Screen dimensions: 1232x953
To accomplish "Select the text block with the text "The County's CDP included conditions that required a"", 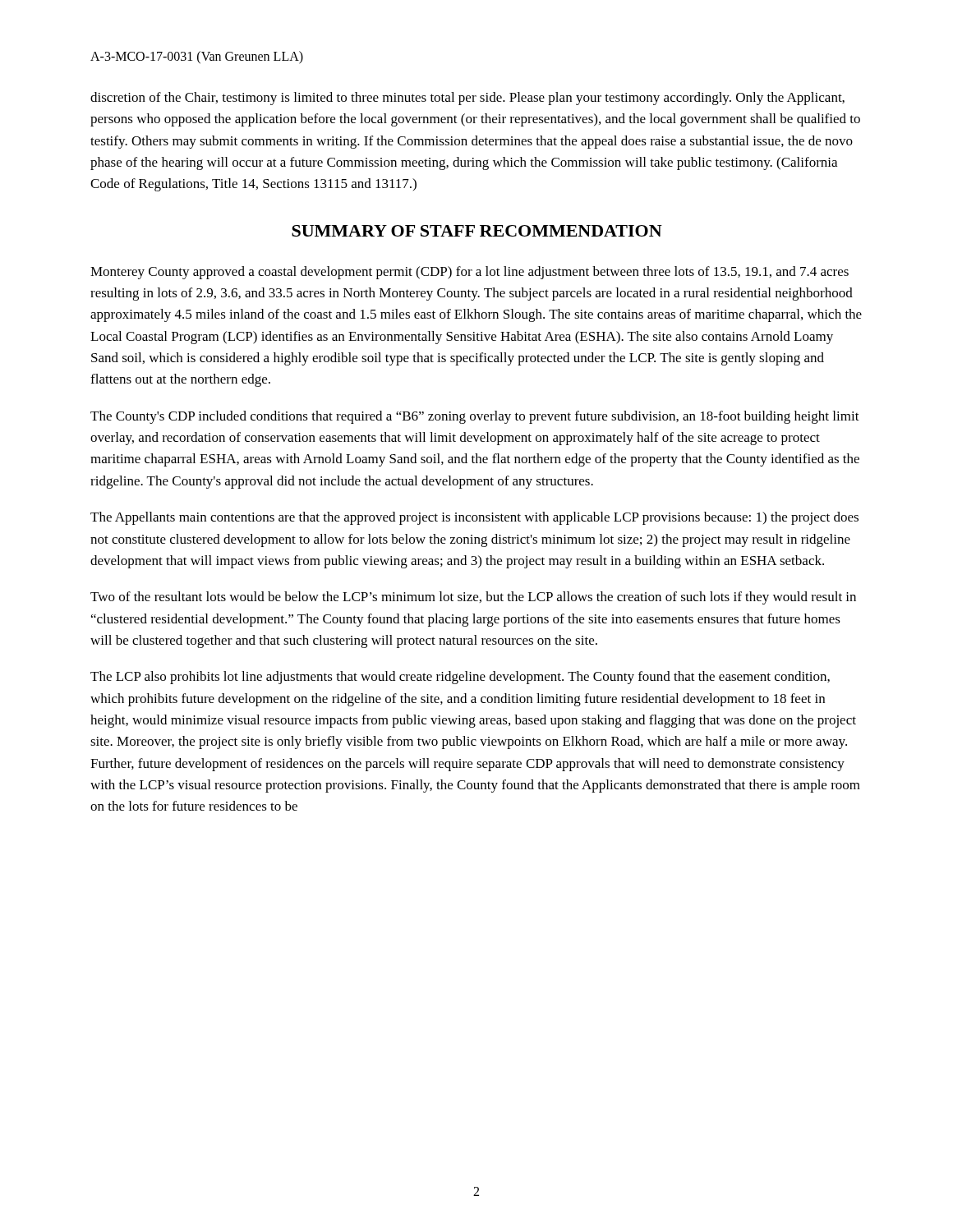I will pos(475,448).
